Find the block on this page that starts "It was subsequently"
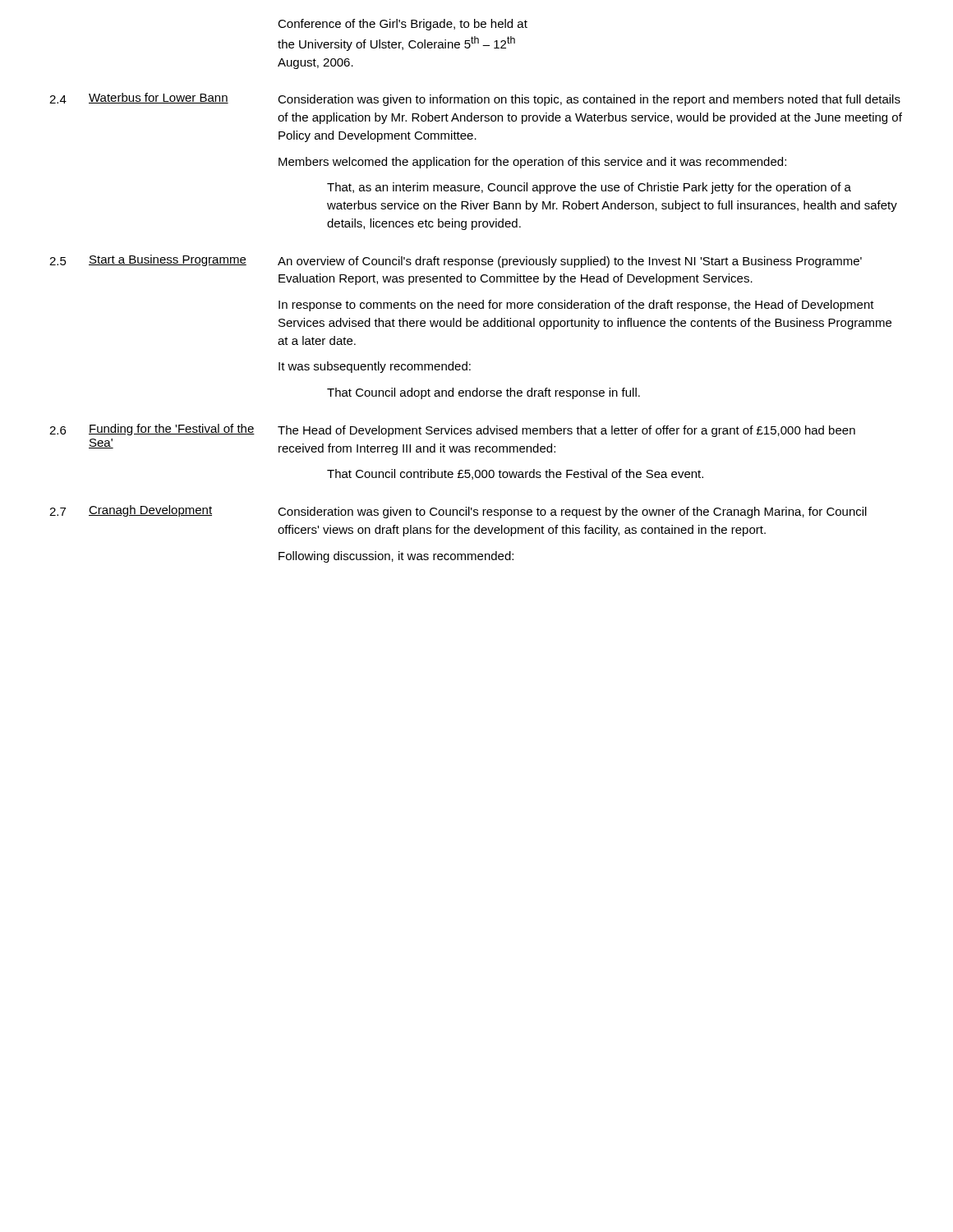 click(x=375, y=366)
